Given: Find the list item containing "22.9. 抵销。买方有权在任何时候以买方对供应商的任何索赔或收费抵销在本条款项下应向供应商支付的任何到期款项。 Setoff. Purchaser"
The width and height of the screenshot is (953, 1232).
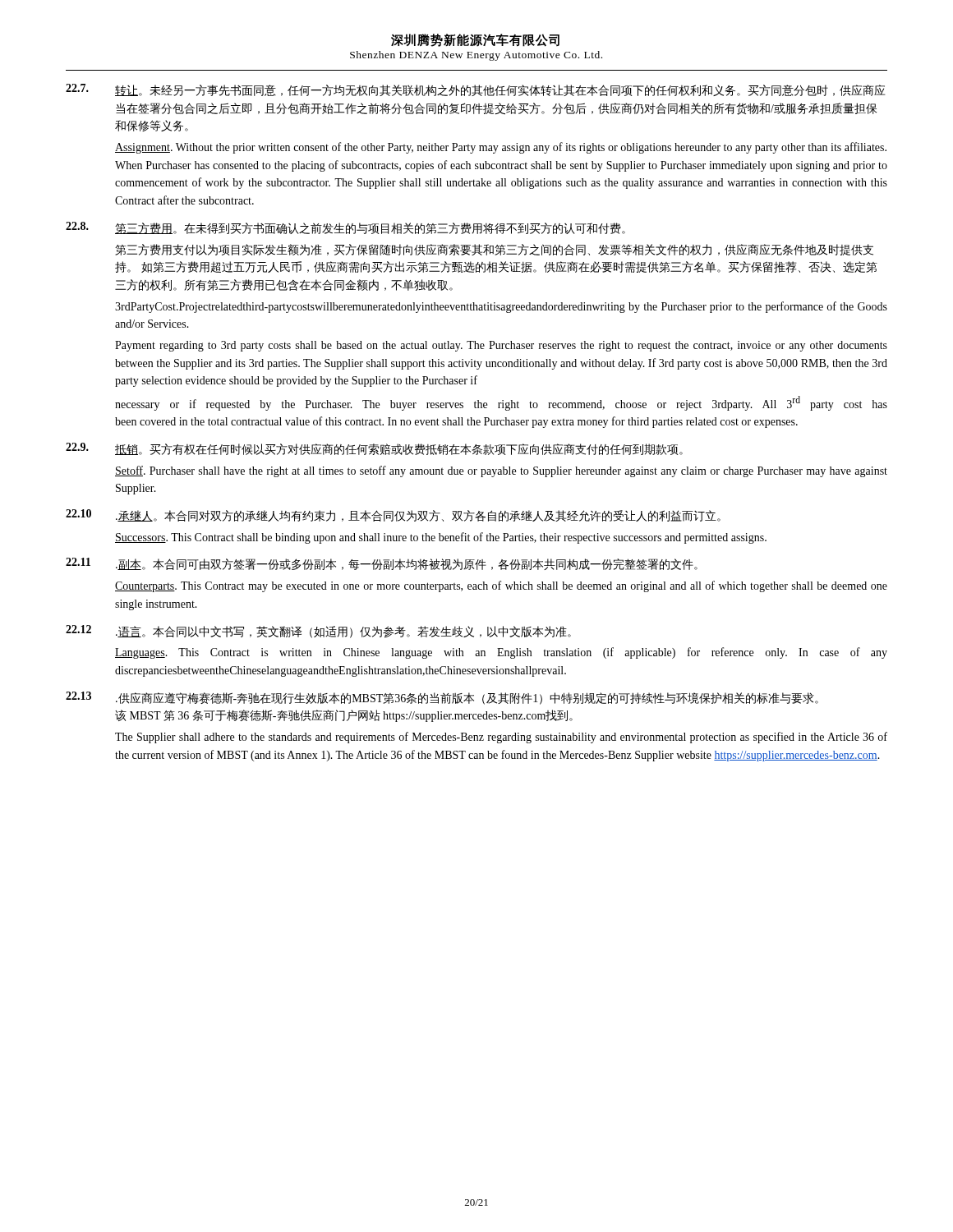Looking at the screenshot, I should (476, 471).
